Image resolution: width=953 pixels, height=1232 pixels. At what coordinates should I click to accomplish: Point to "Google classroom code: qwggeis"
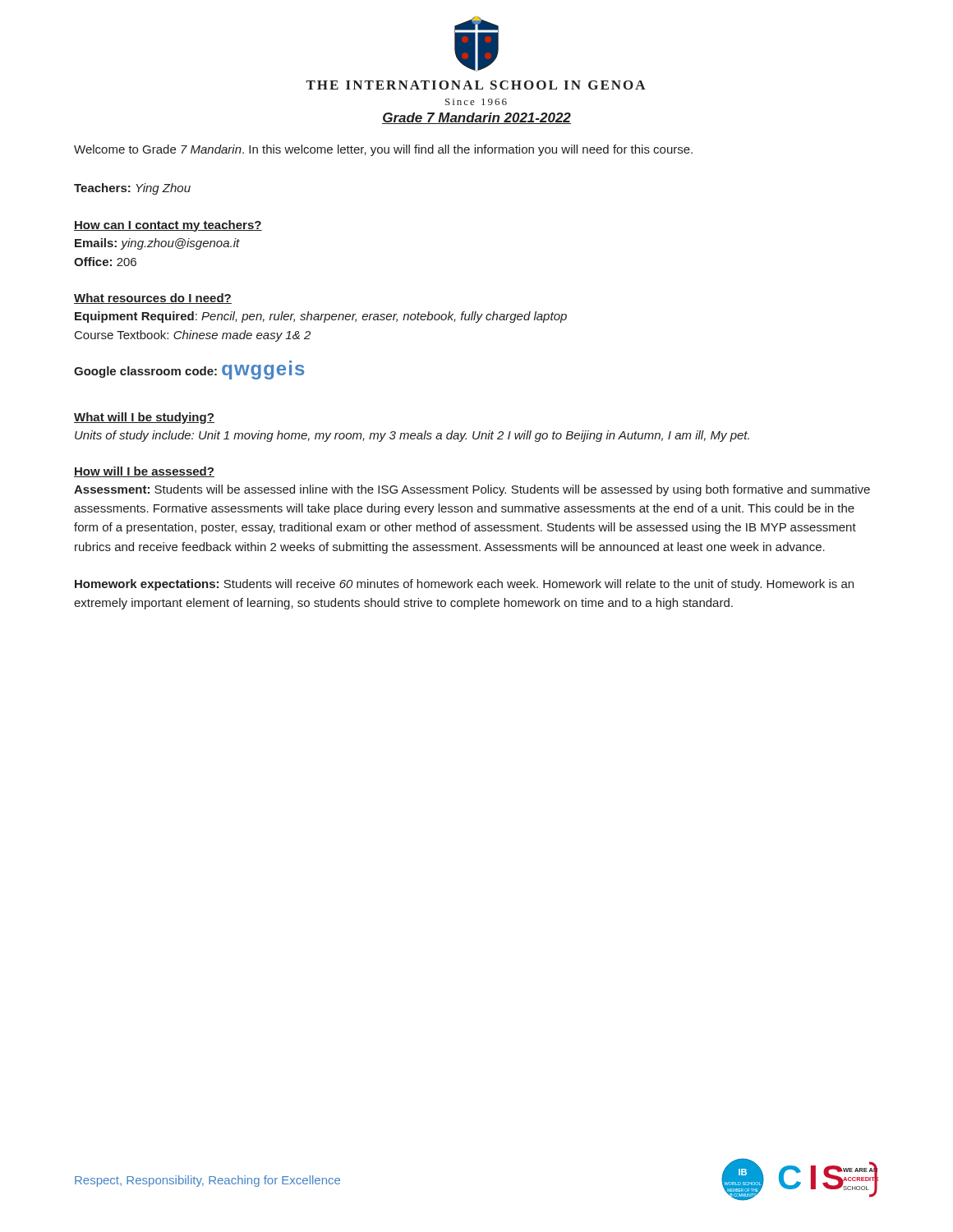point(190,368)
